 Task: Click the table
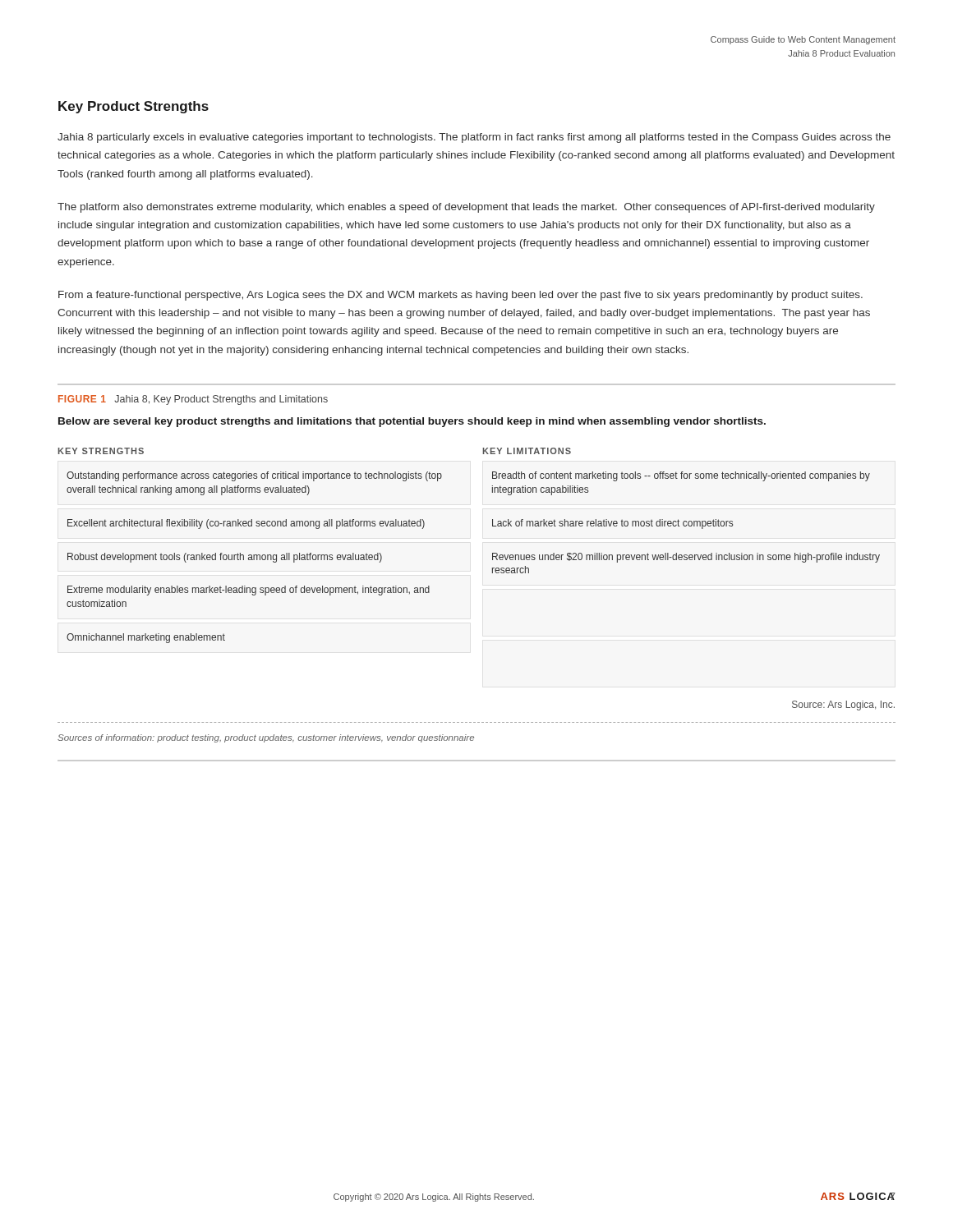[x=476, y=578]
